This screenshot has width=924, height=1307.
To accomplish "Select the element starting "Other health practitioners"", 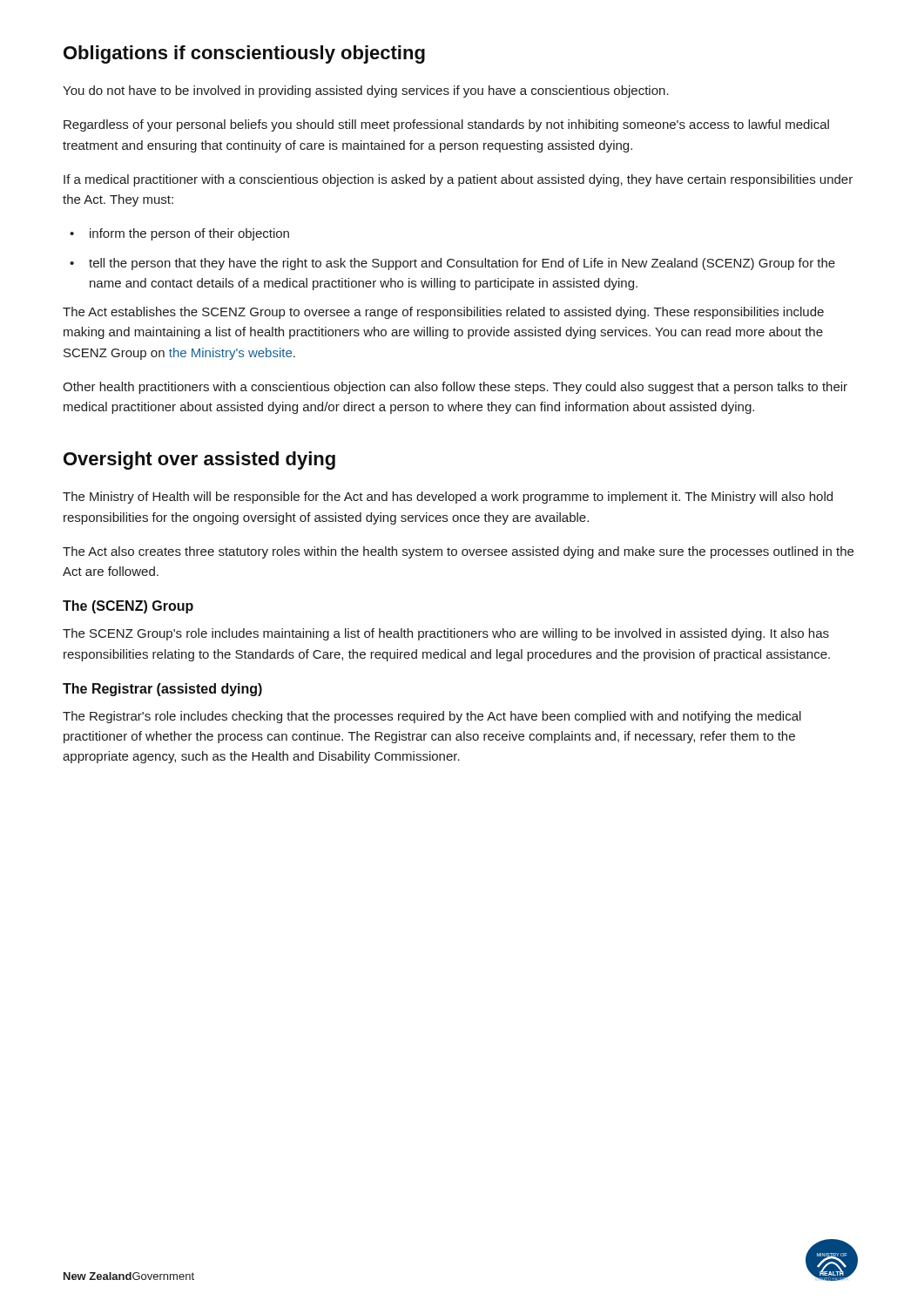I will pyautogui.click(x=462, y=396).
